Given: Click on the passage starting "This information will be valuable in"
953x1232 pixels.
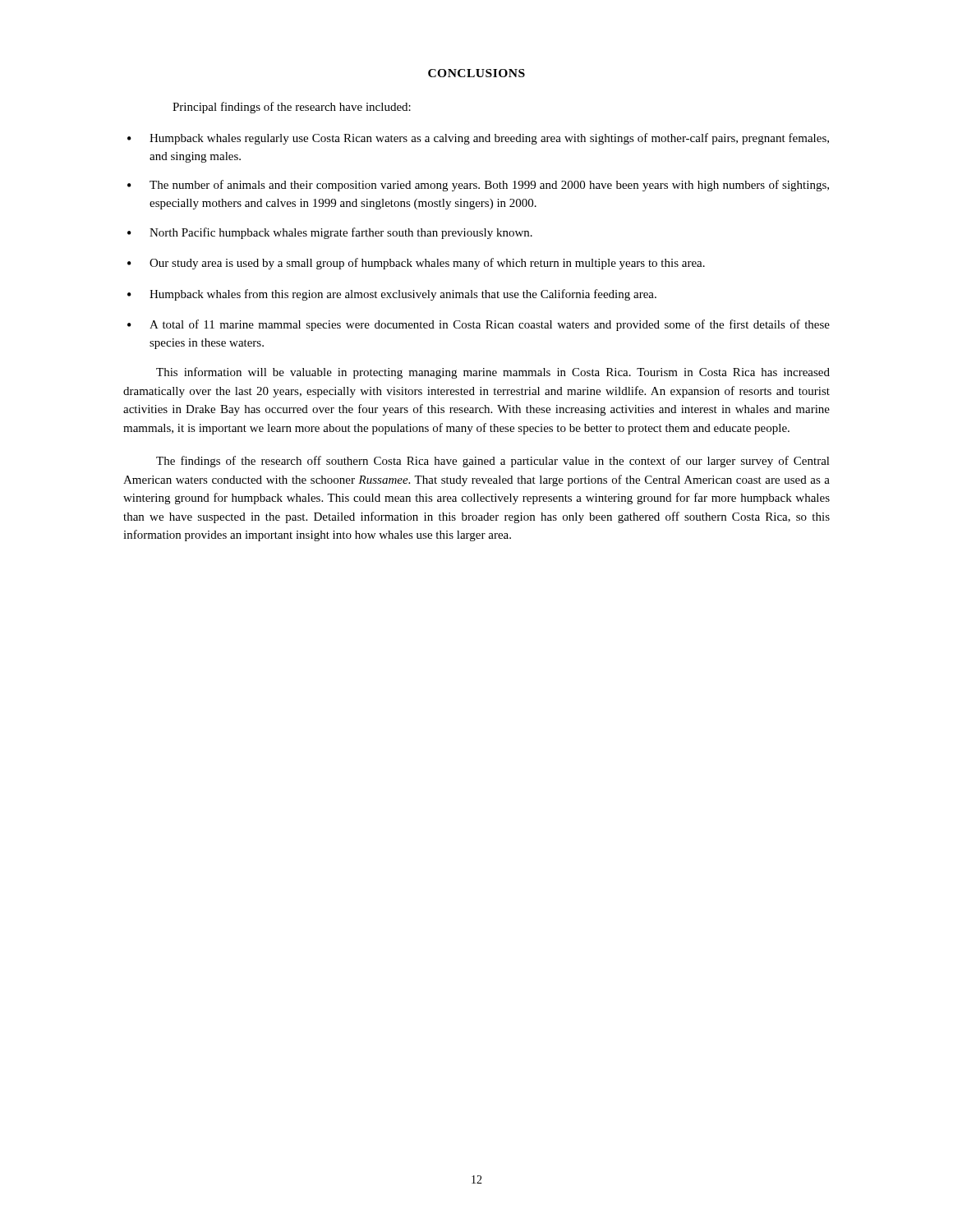Looking at the screenshot, I should click(x=476, y=400).
